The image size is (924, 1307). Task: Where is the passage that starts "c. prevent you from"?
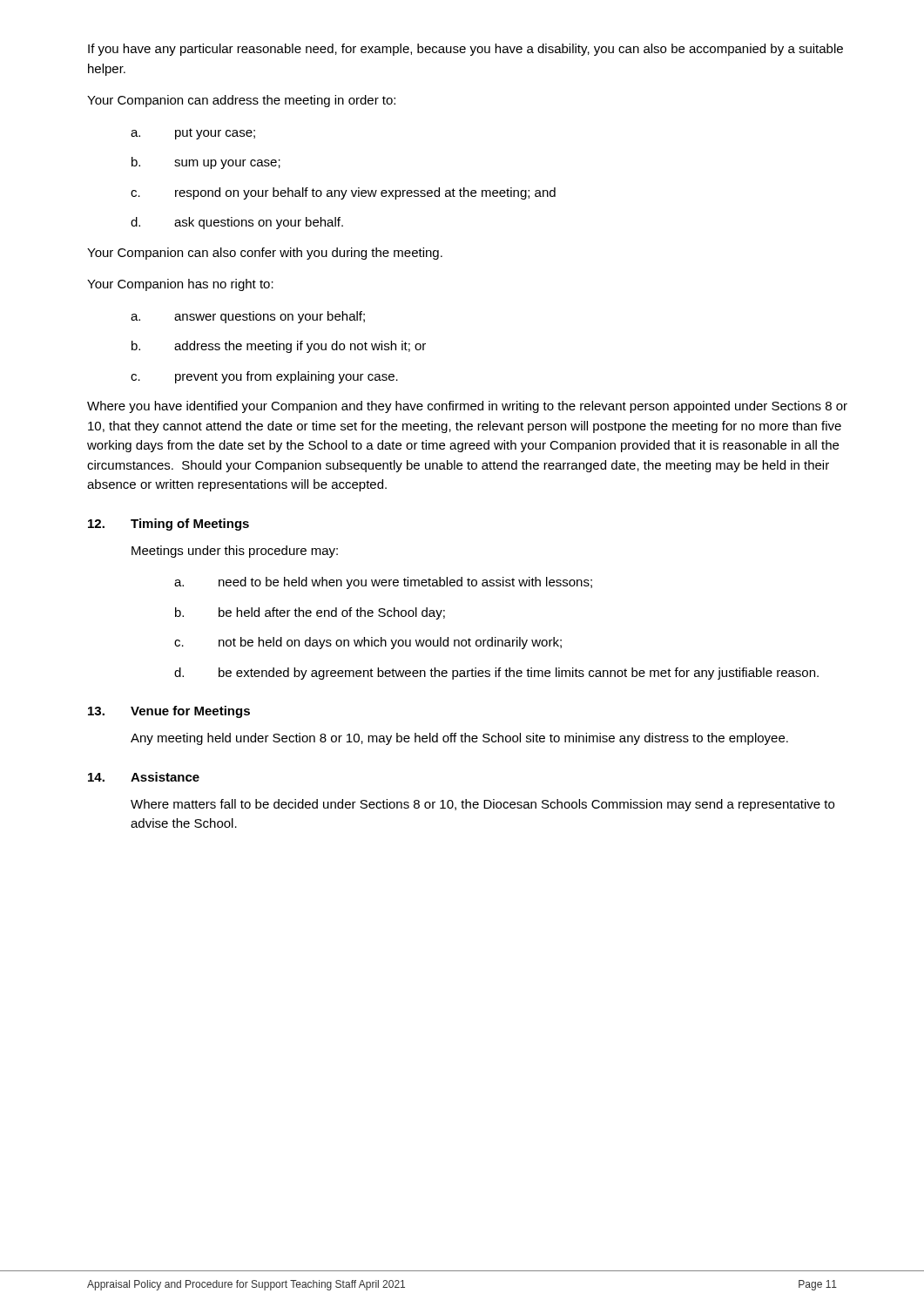tap(264, 377)
